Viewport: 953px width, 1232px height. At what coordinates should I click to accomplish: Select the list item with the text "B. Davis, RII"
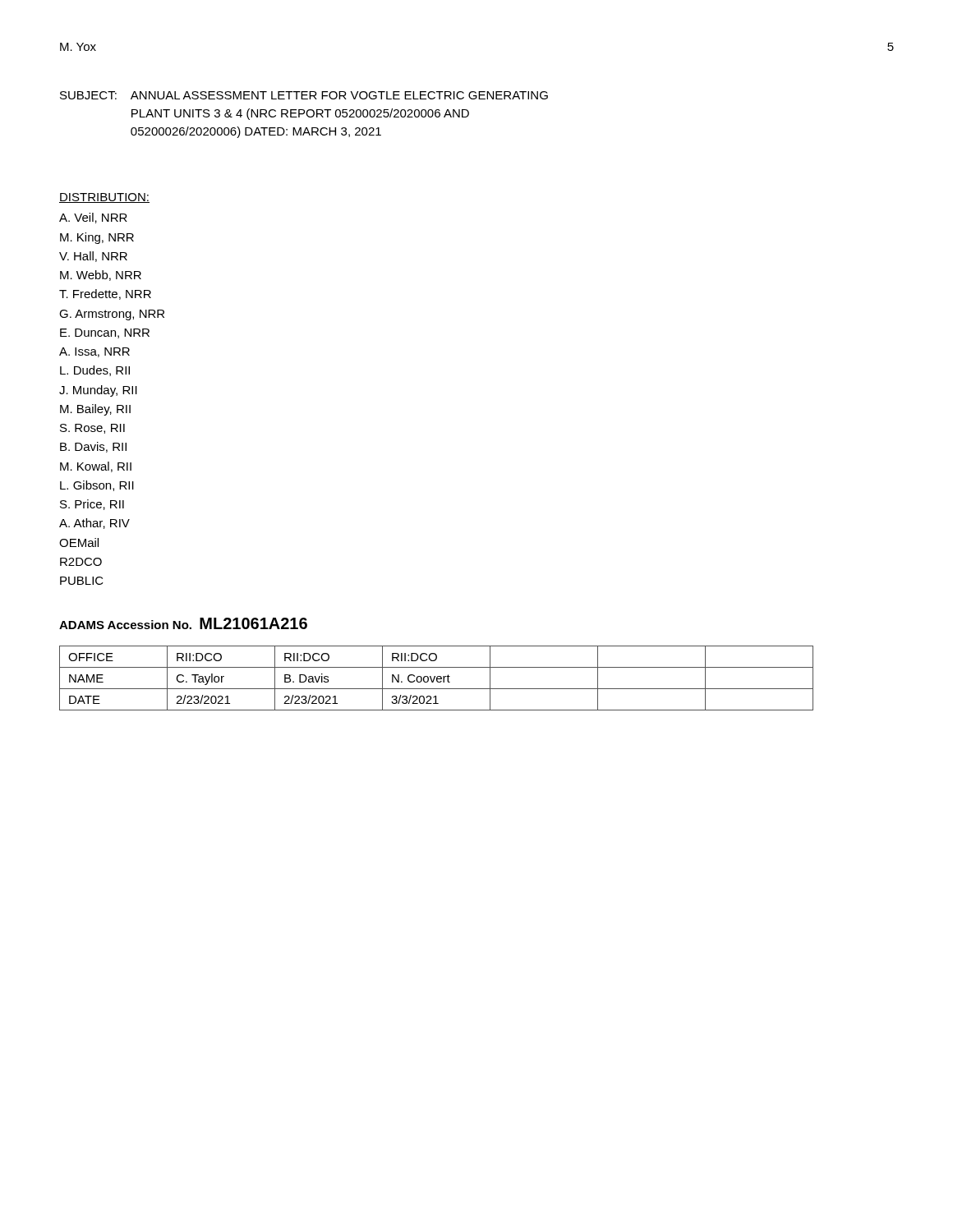pos(93,447)
